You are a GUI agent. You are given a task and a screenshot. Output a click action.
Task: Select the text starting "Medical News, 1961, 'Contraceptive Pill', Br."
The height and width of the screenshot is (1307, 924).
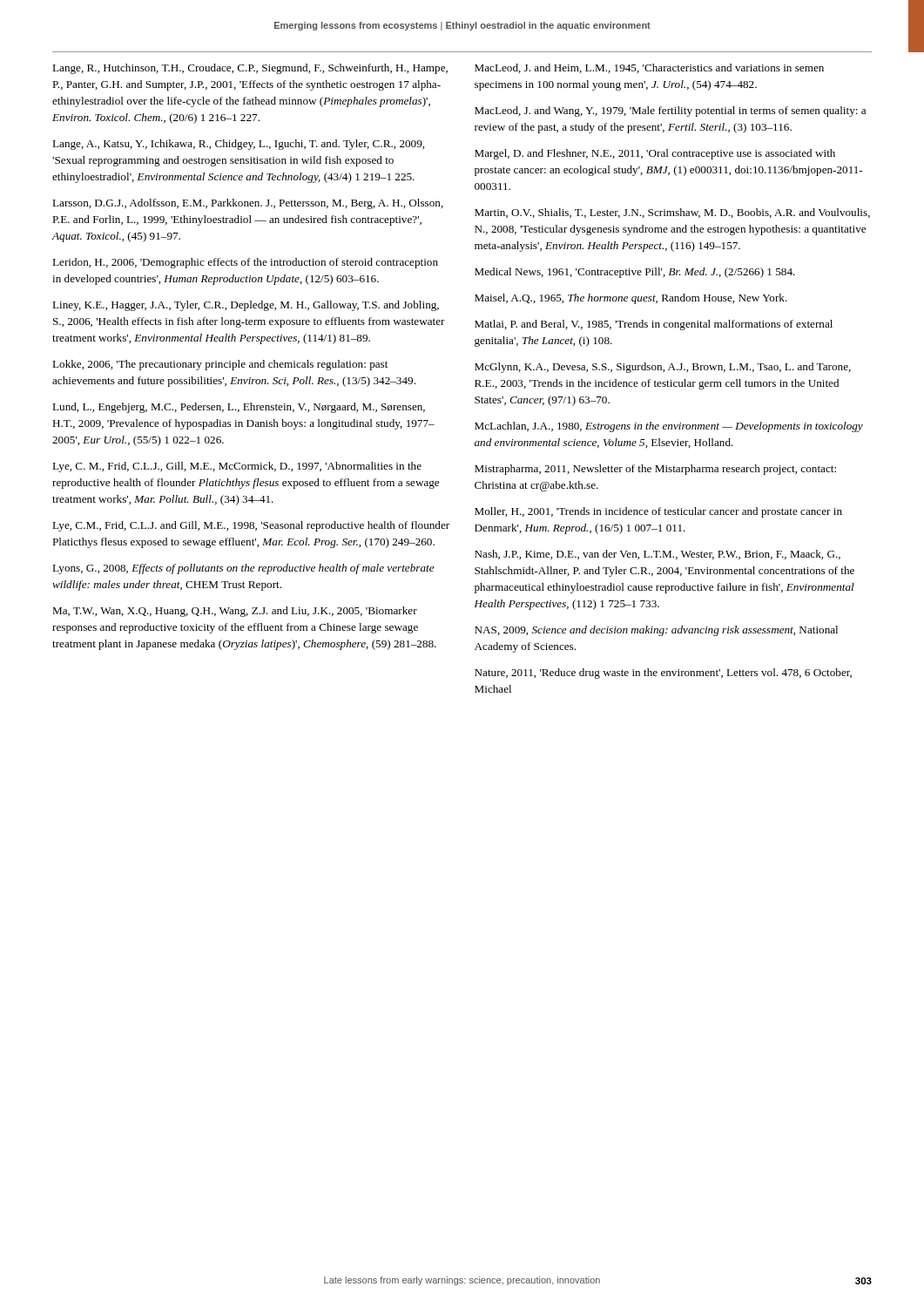coord(635,271)
